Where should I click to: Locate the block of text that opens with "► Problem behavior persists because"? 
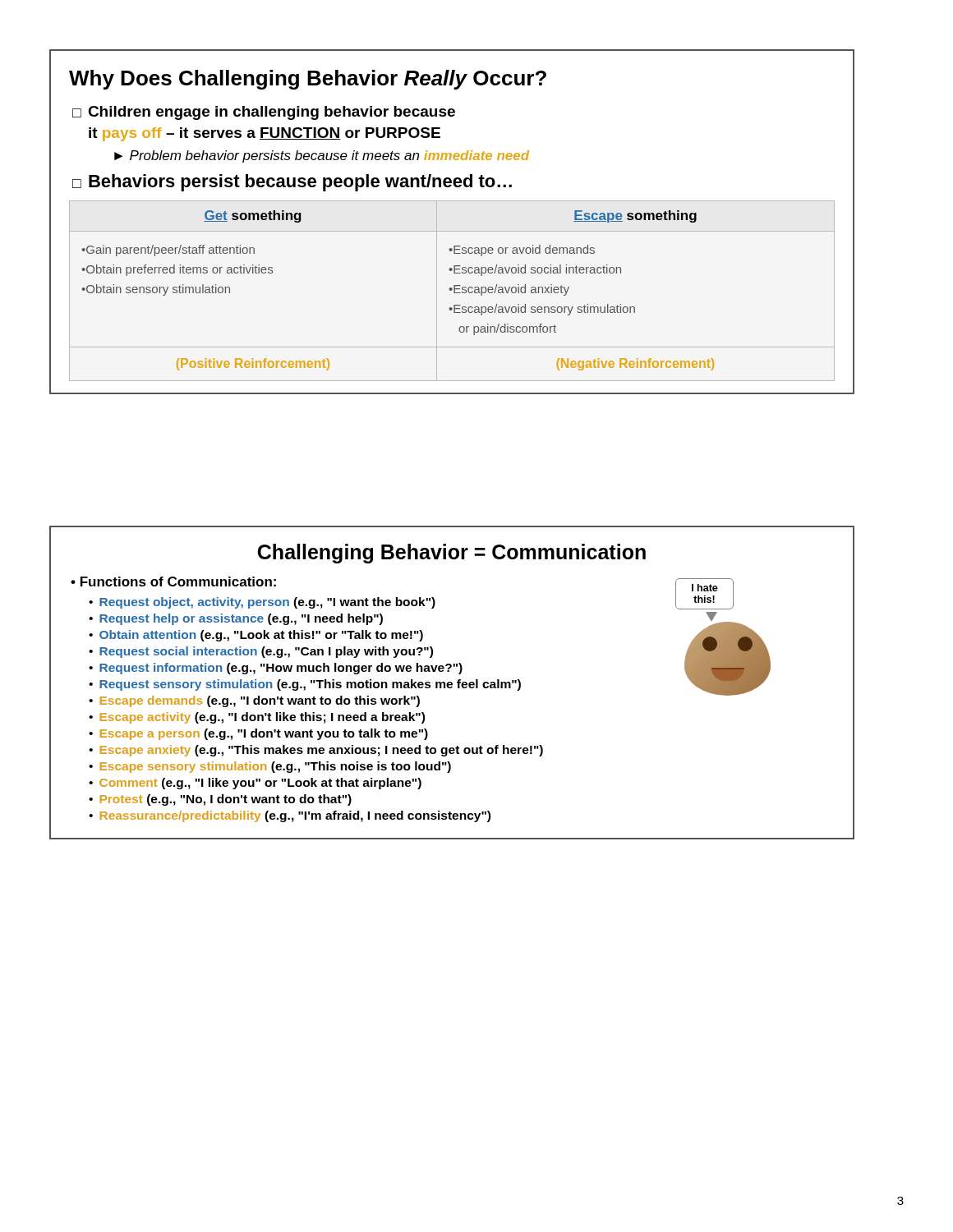[320, 156]
